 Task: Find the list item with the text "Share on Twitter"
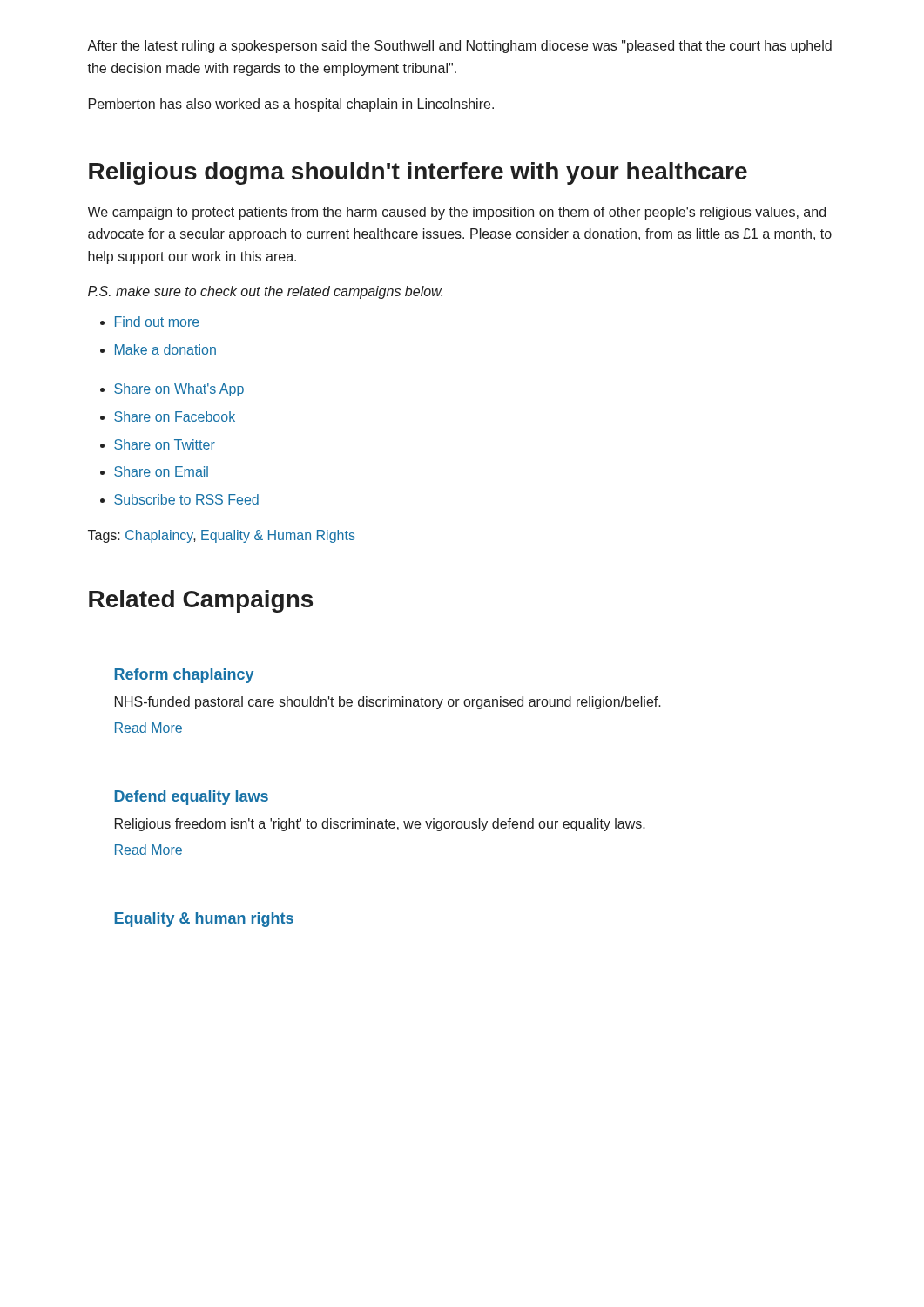165,444
